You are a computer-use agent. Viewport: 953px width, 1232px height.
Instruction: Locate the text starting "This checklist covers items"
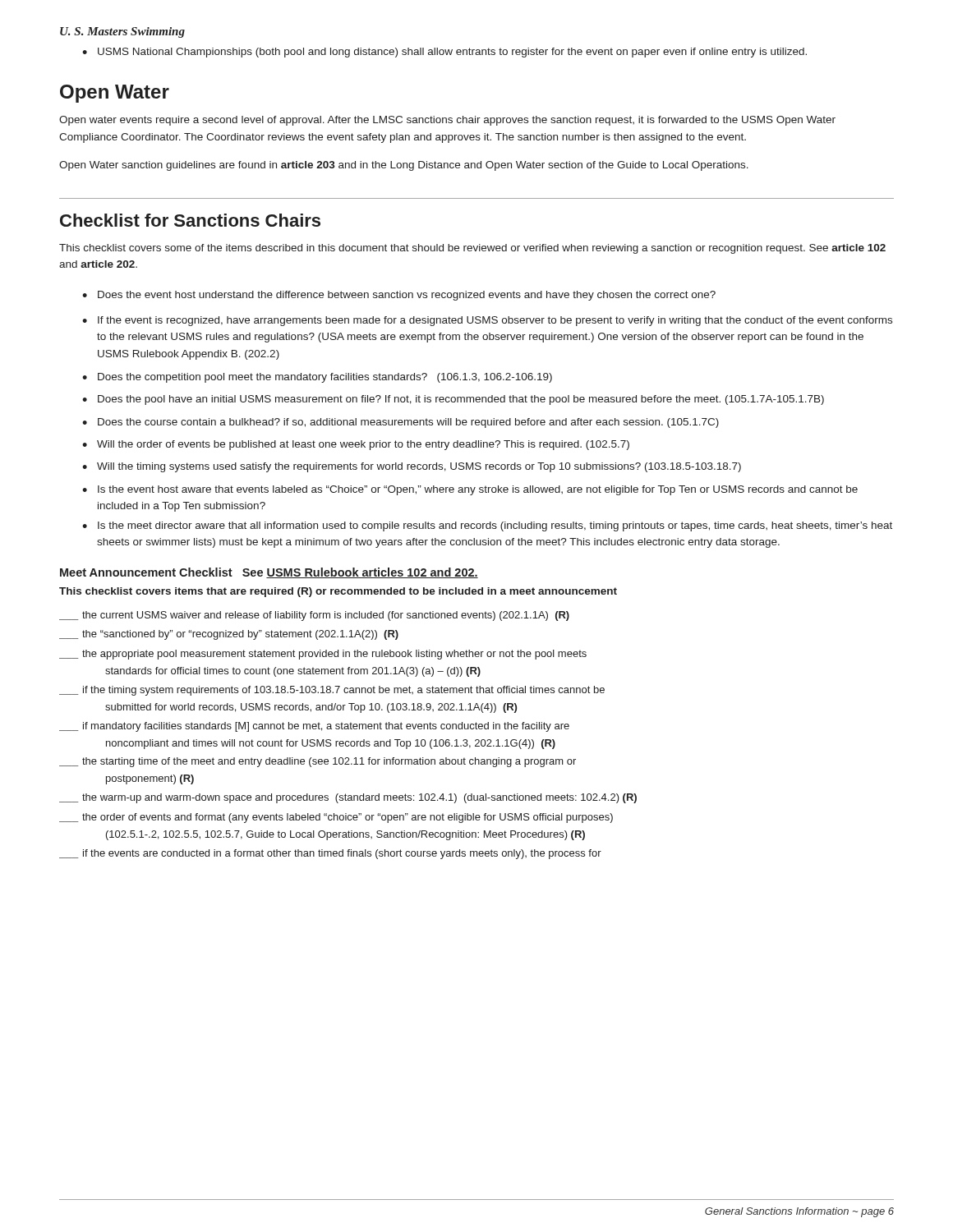click(338, 591)
